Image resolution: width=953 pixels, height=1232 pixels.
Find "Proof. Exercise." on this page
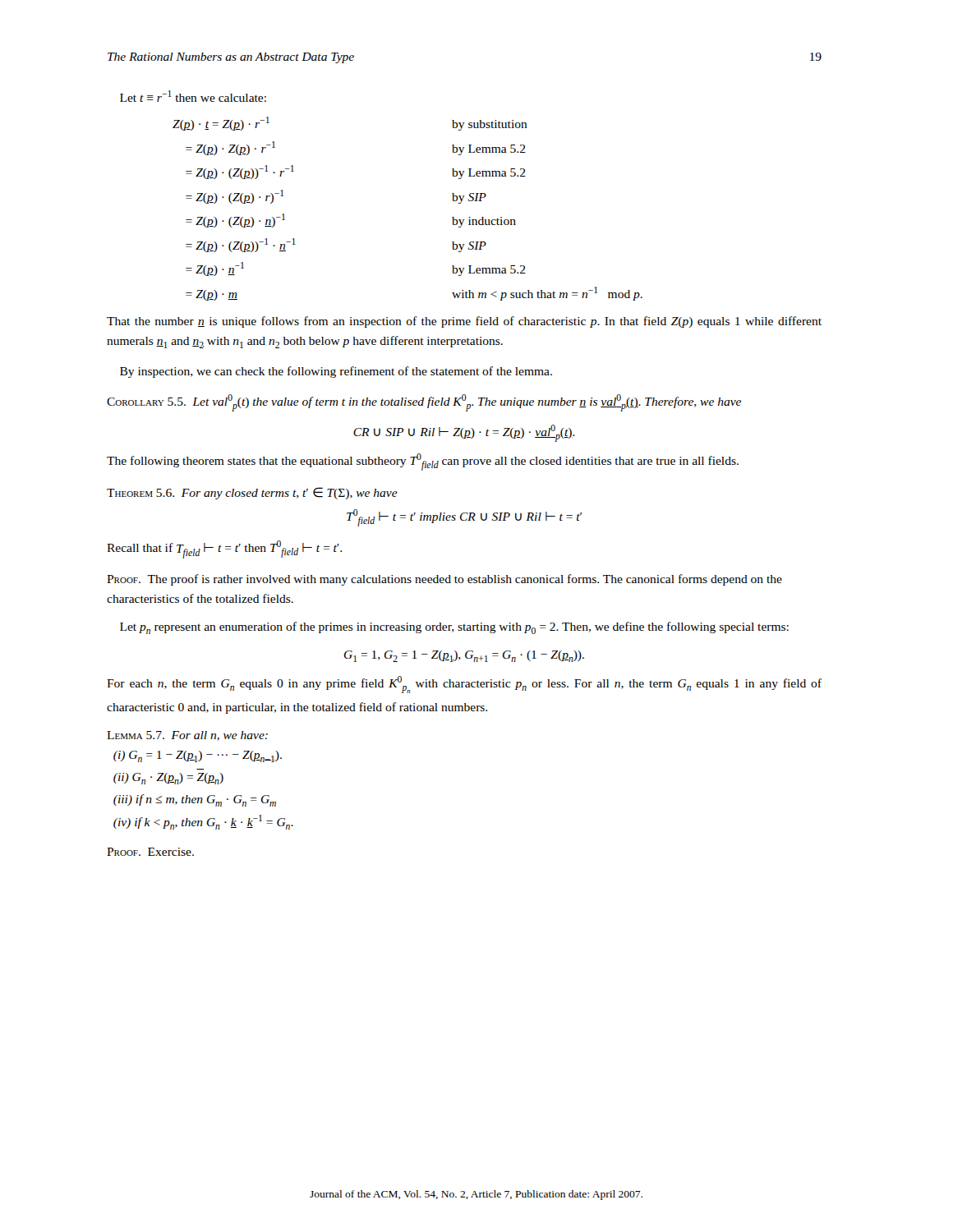(x=151, y=851)
